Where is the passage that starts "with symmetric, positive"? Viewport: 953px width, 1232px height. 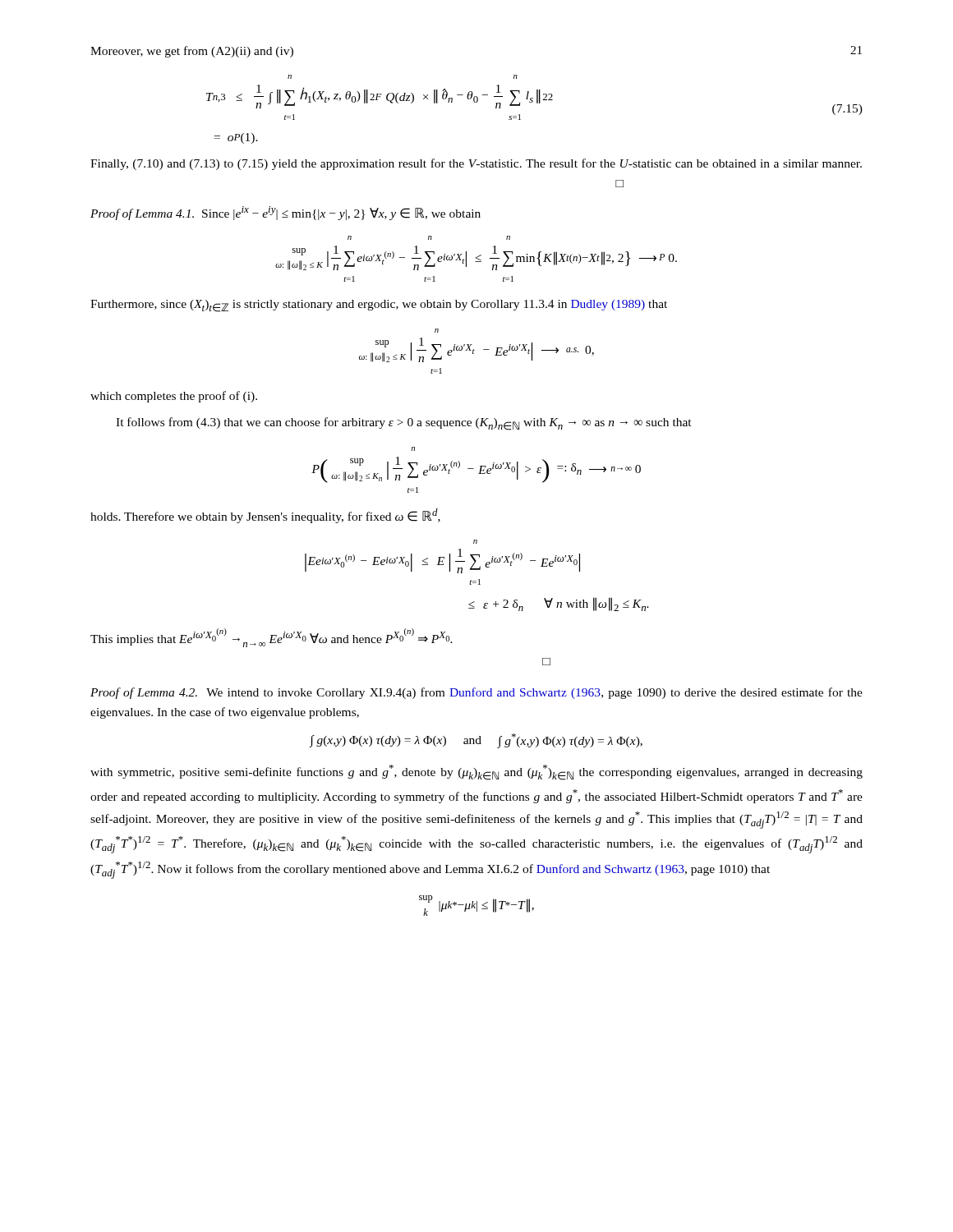(x=476, y=820)
